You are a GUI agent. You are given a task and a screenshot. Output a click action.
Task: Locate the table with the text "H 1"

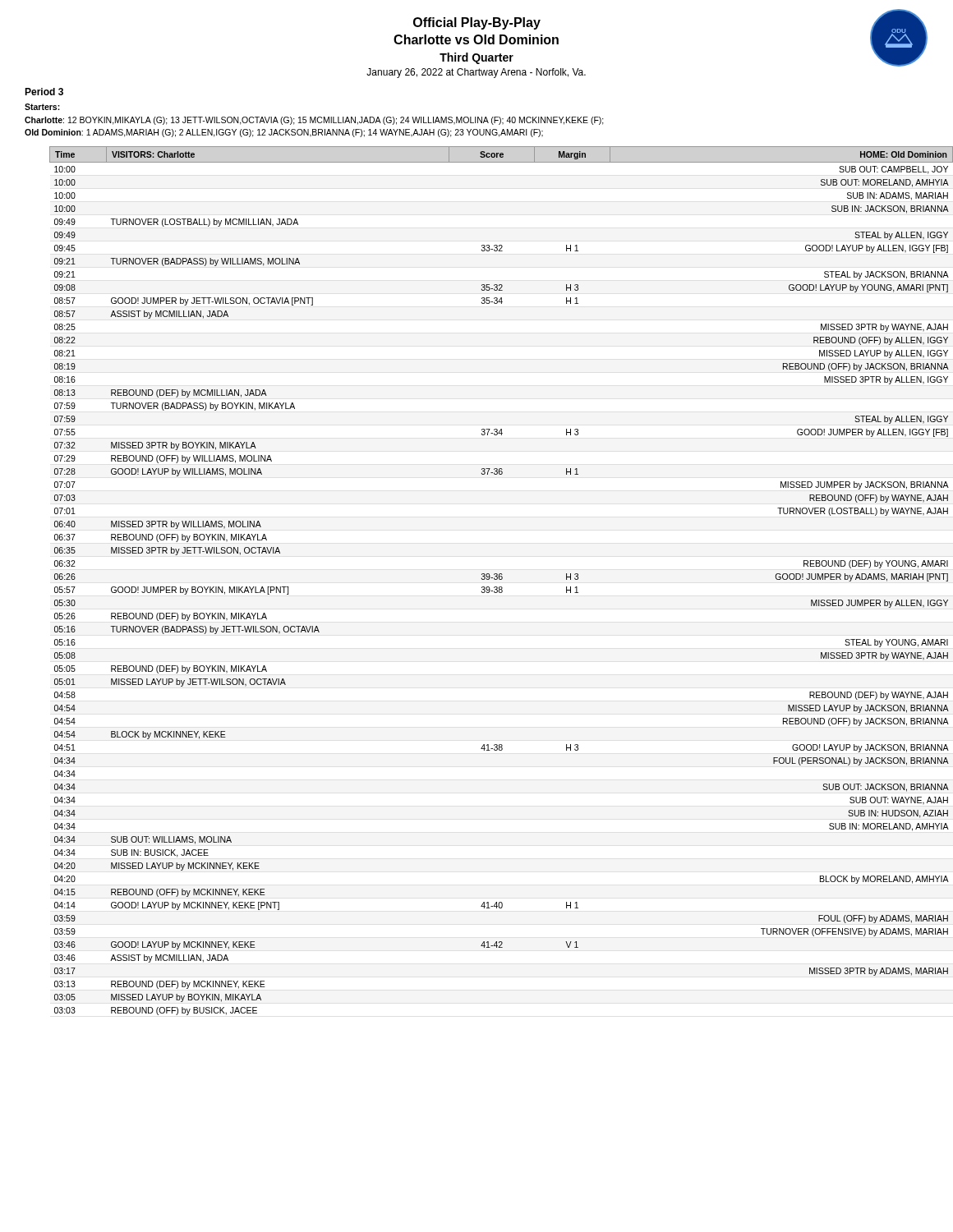(x=476, y=582)
